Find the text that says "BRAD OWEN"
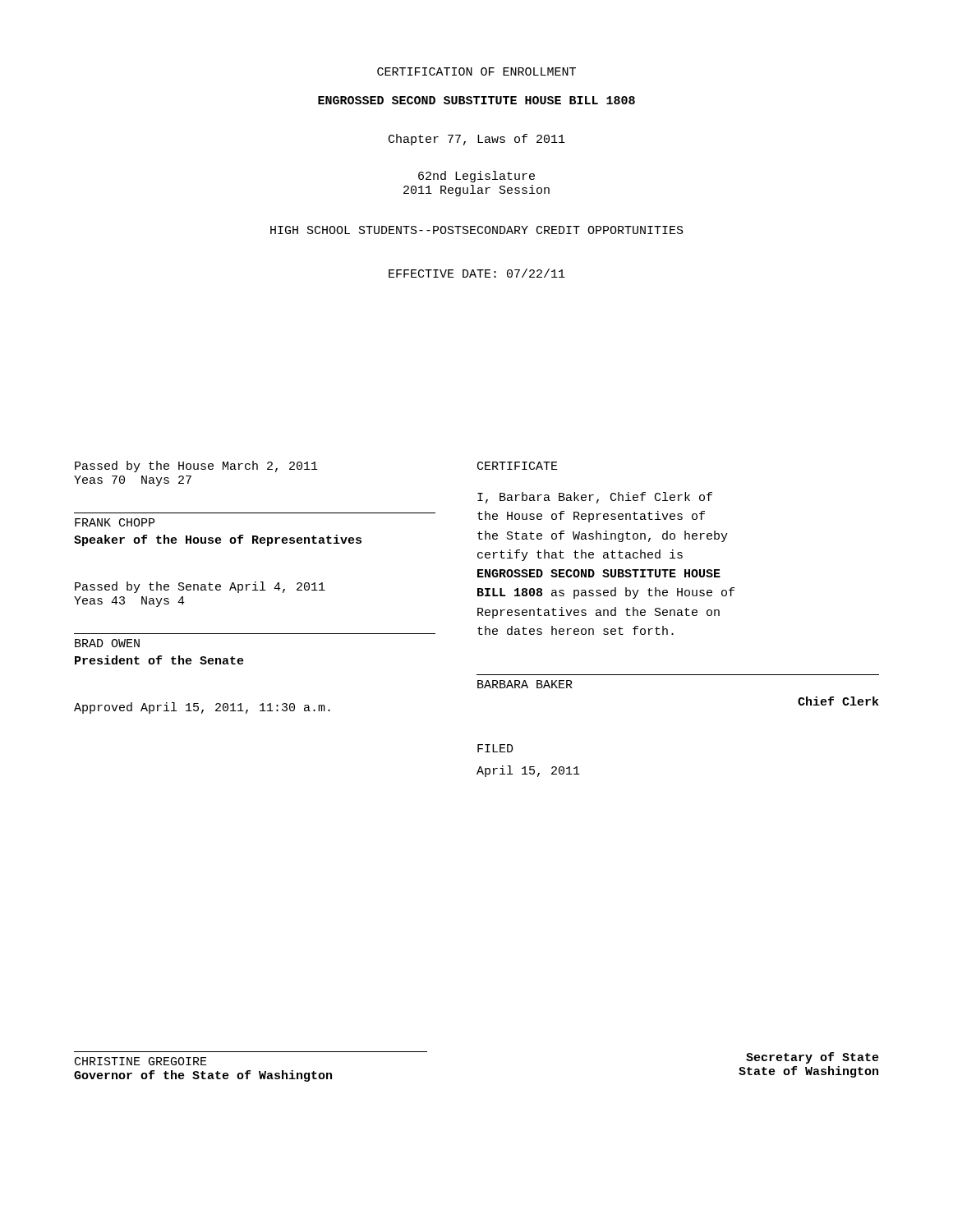Viewport: 953px width, 1232px height. tap(255, 642)
